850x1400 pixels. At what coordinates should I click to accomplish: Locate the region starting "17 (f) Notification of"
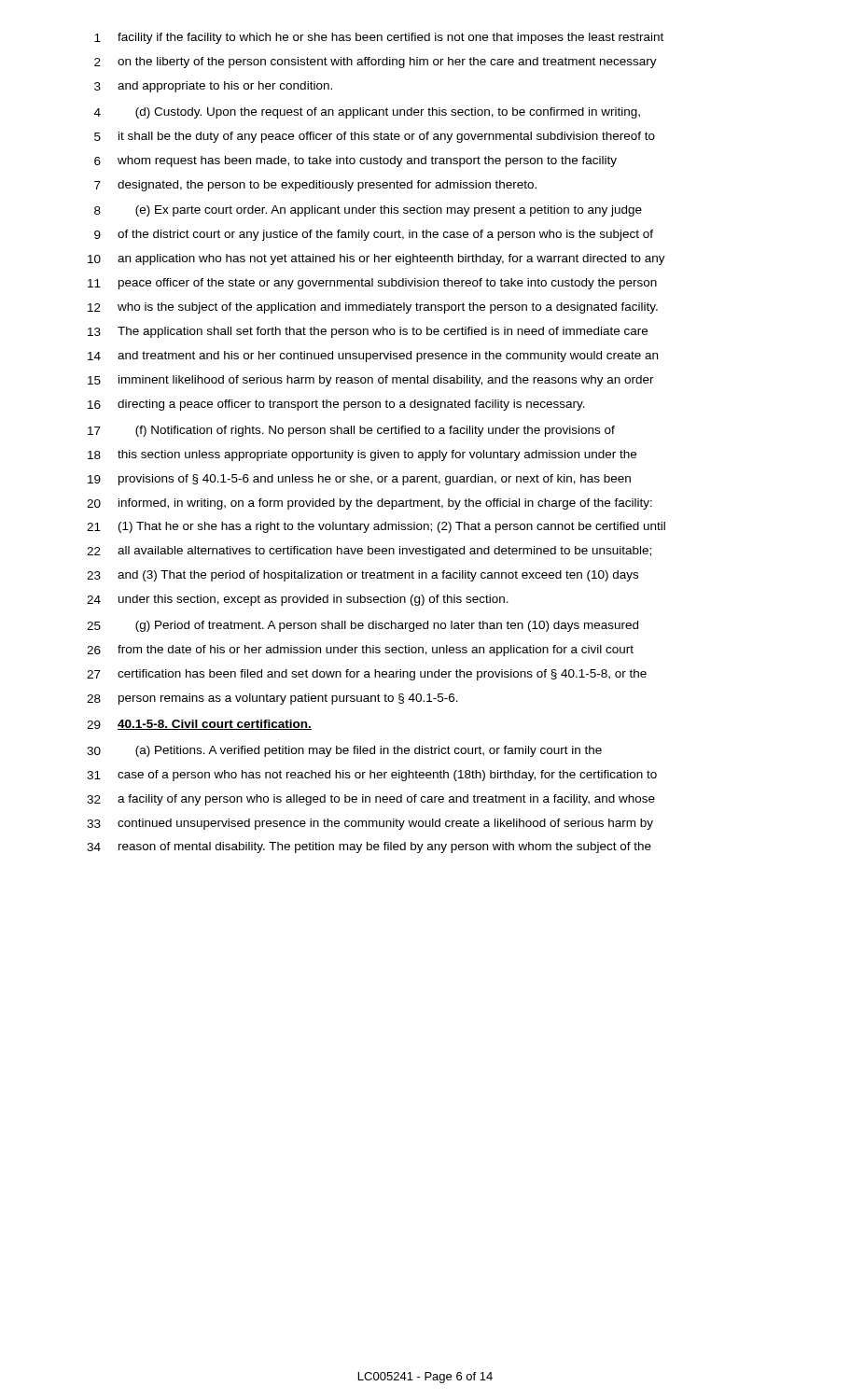(x=425, y=431)
